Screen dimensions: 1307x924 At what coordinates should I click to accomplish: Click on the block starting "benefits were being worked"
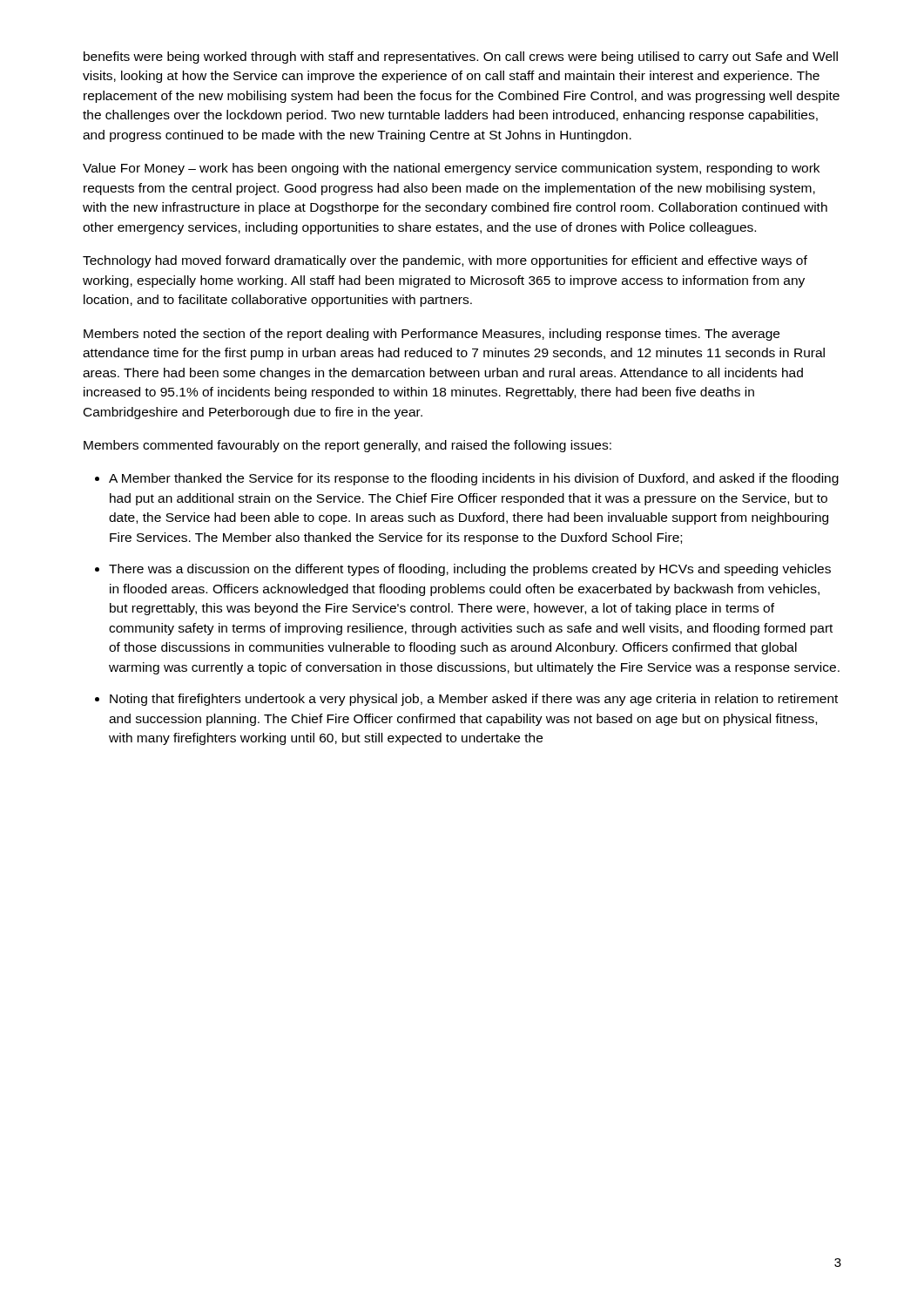tap(461, 95)
